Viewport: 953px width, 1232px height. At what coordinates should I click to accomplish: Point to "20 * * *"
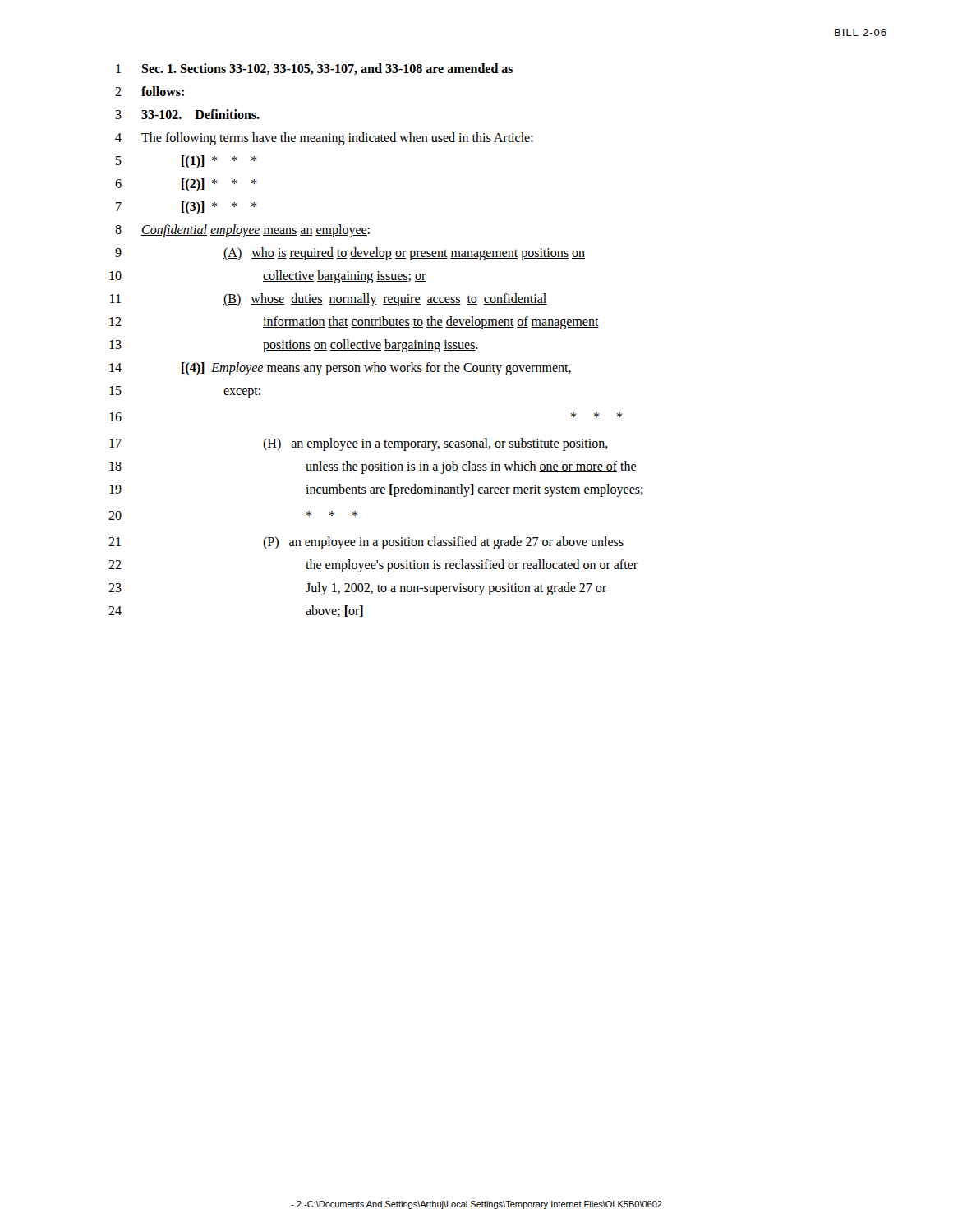tap(115, 515)
